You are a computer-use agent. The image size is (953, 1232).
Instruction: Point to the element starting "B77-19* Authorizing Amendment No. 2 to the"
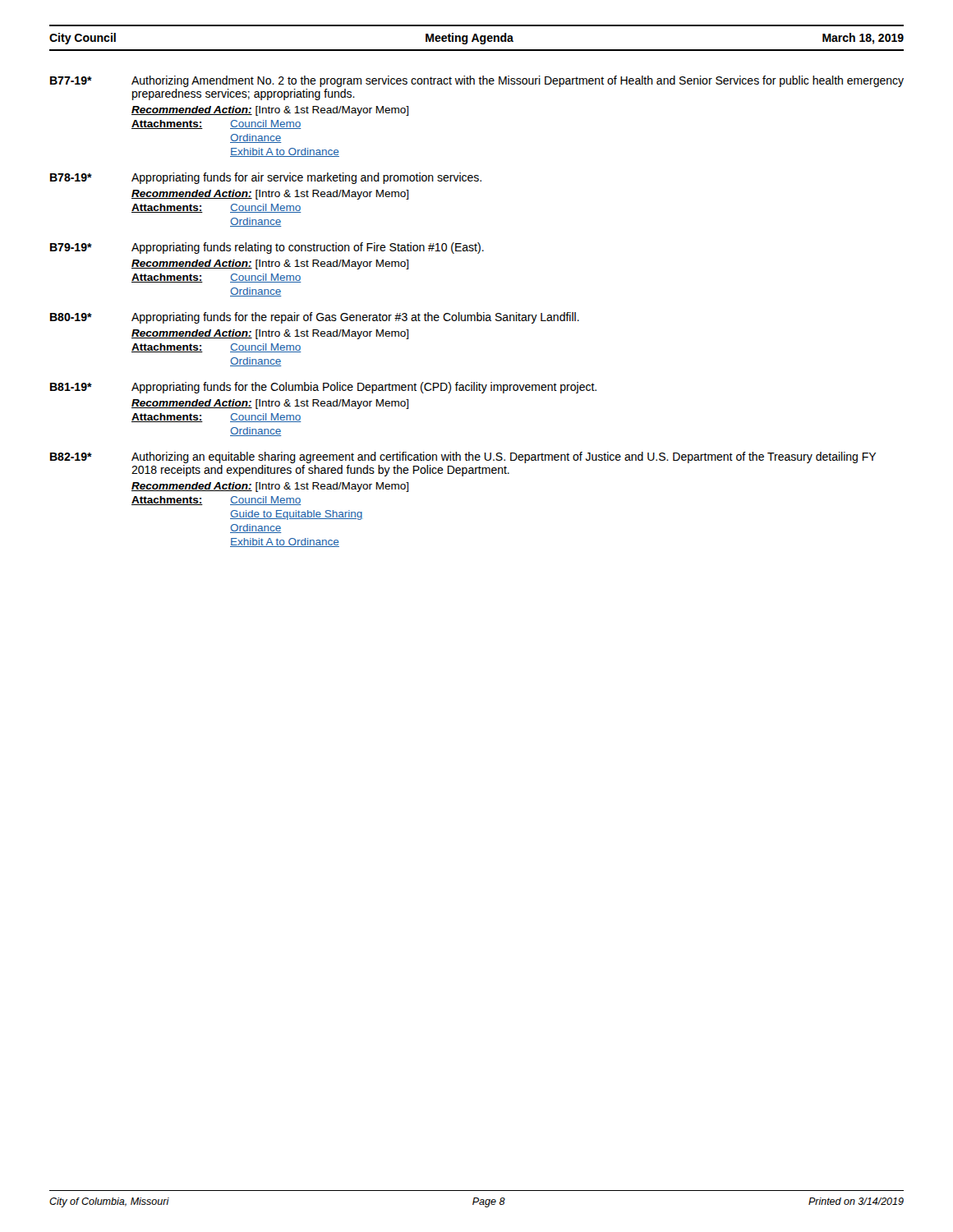tap(477, 81)
